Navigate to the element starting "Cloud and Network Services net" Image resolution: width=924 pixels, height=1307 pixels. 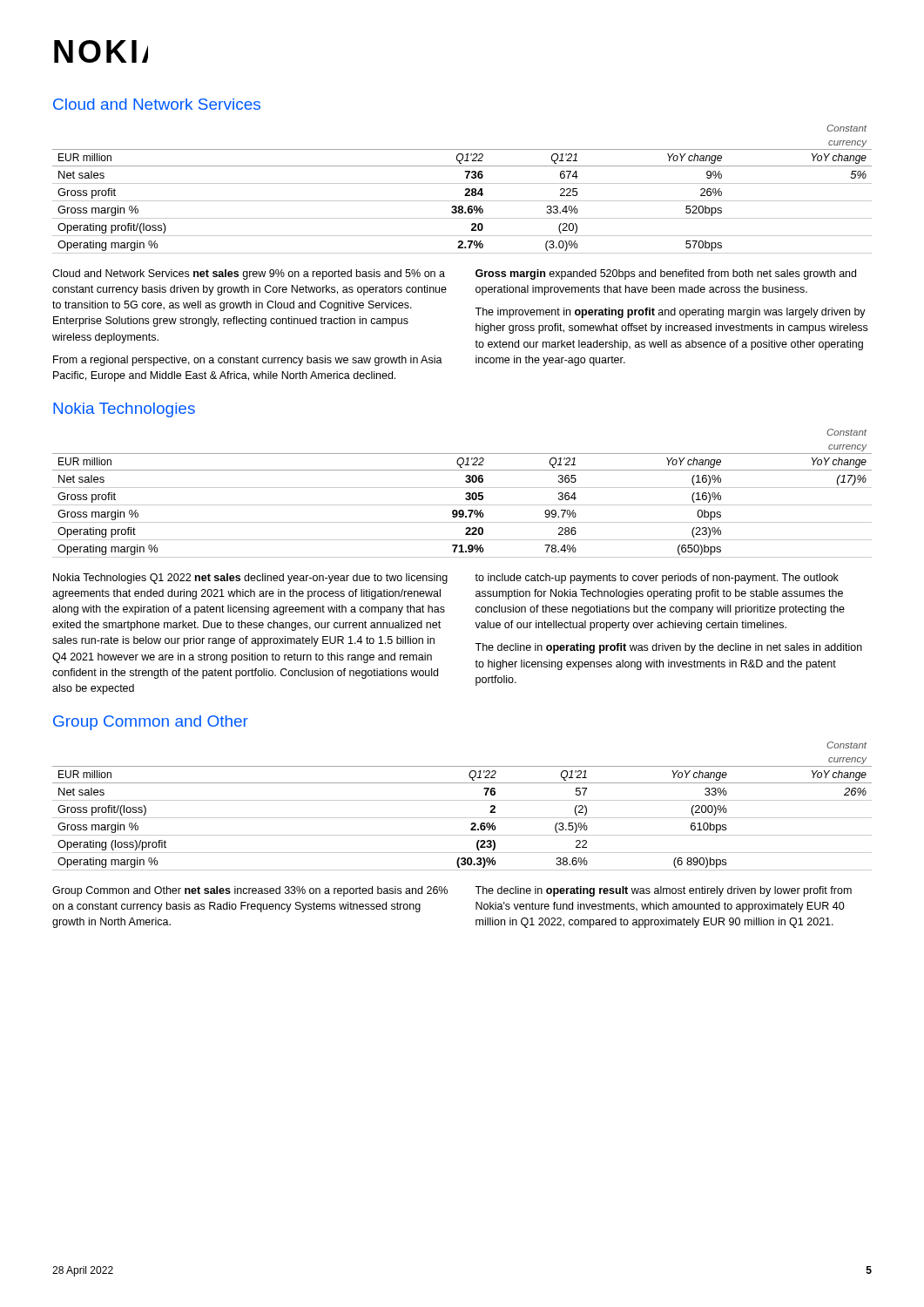[x=251, y=324]
